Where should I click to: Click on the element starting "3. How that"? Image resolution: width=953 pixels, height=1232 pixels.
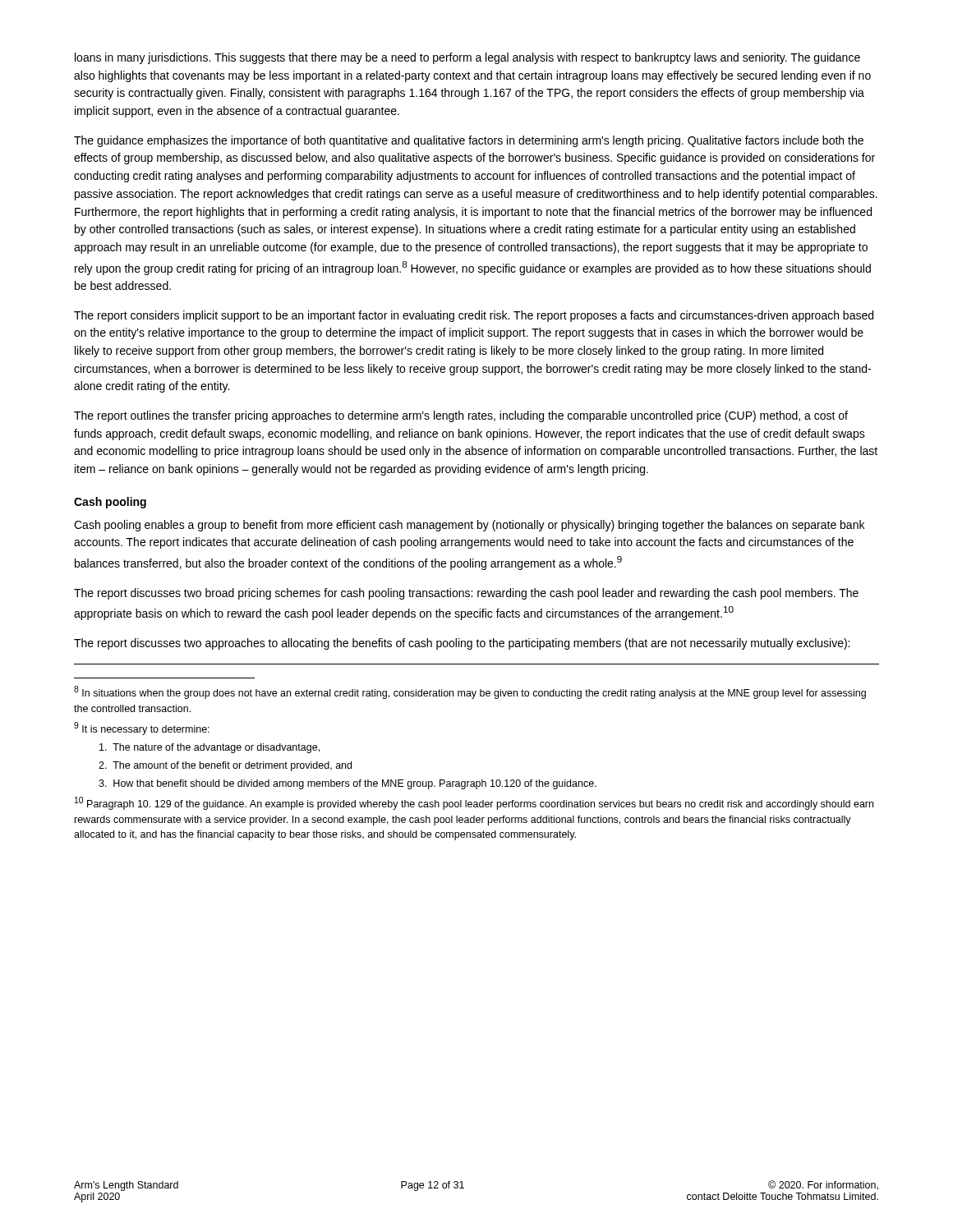(489, 784)
